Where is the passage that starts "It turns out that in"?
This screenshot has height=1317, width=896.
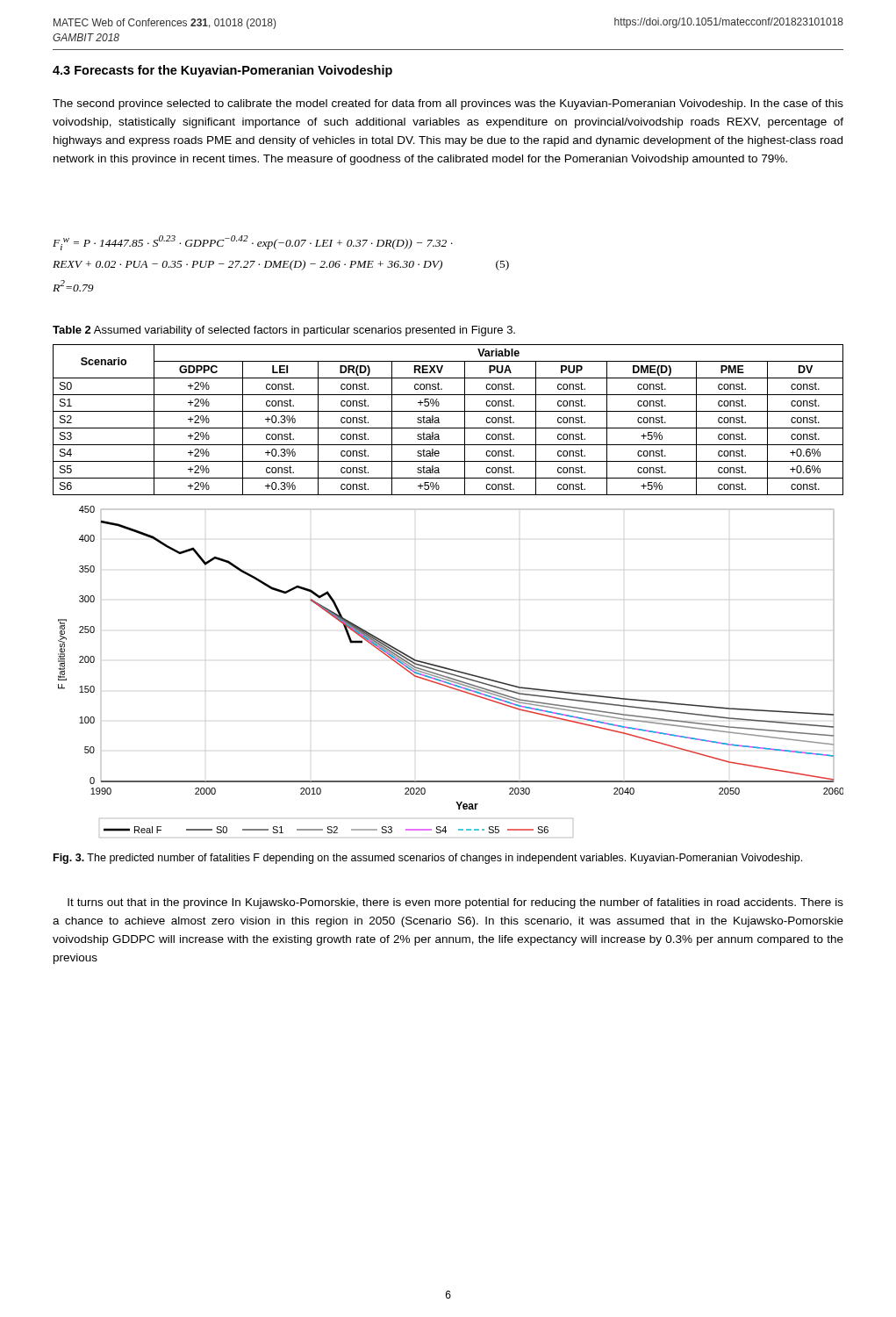click(448, 930)
